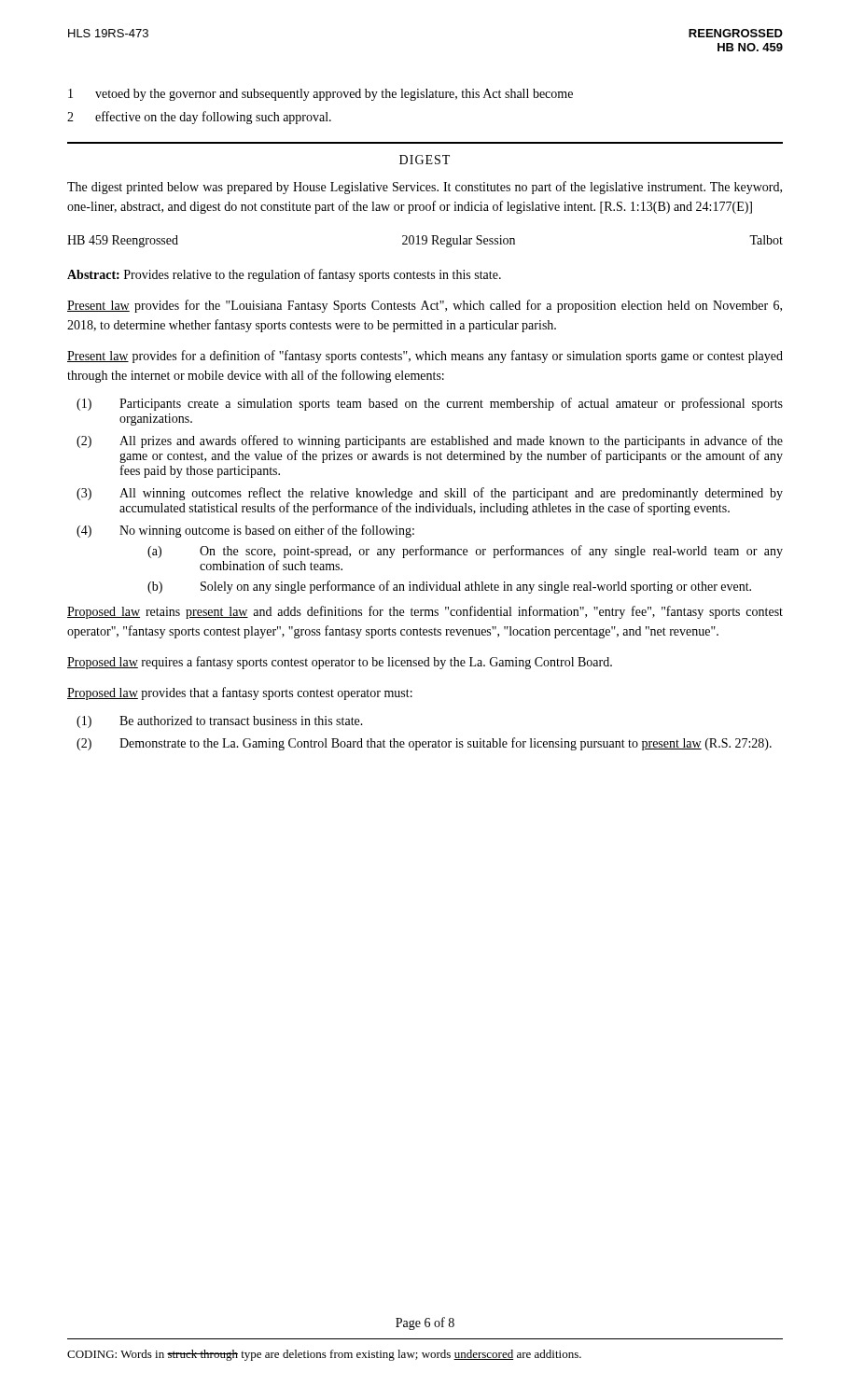Click on the table containing "2019 Regular Session"
The height and width of the screenshot is (1400, 850).
click(x=425, y=241)
